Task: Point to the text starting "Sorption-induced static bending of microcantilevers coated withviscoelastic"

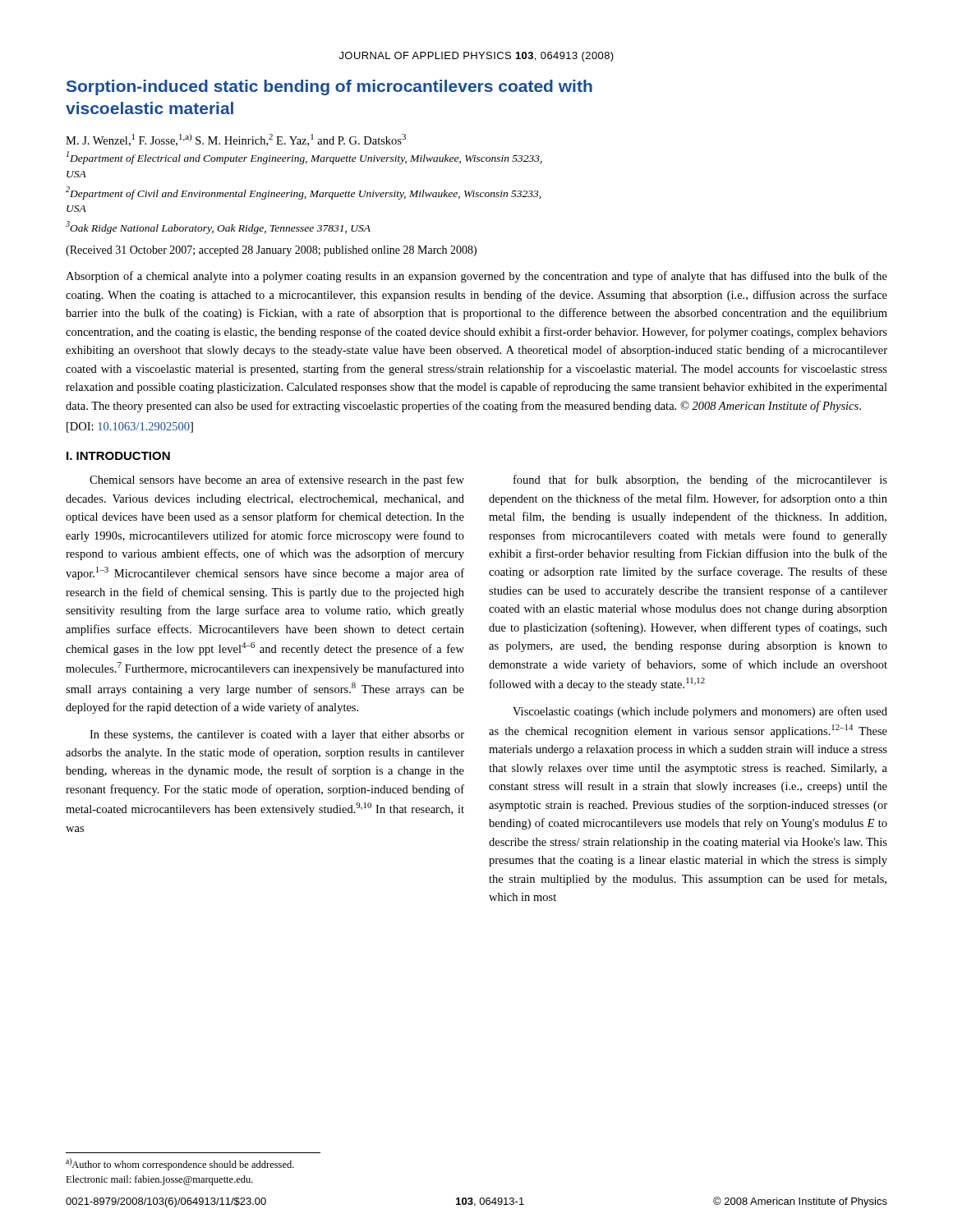Action: point(329,97)
